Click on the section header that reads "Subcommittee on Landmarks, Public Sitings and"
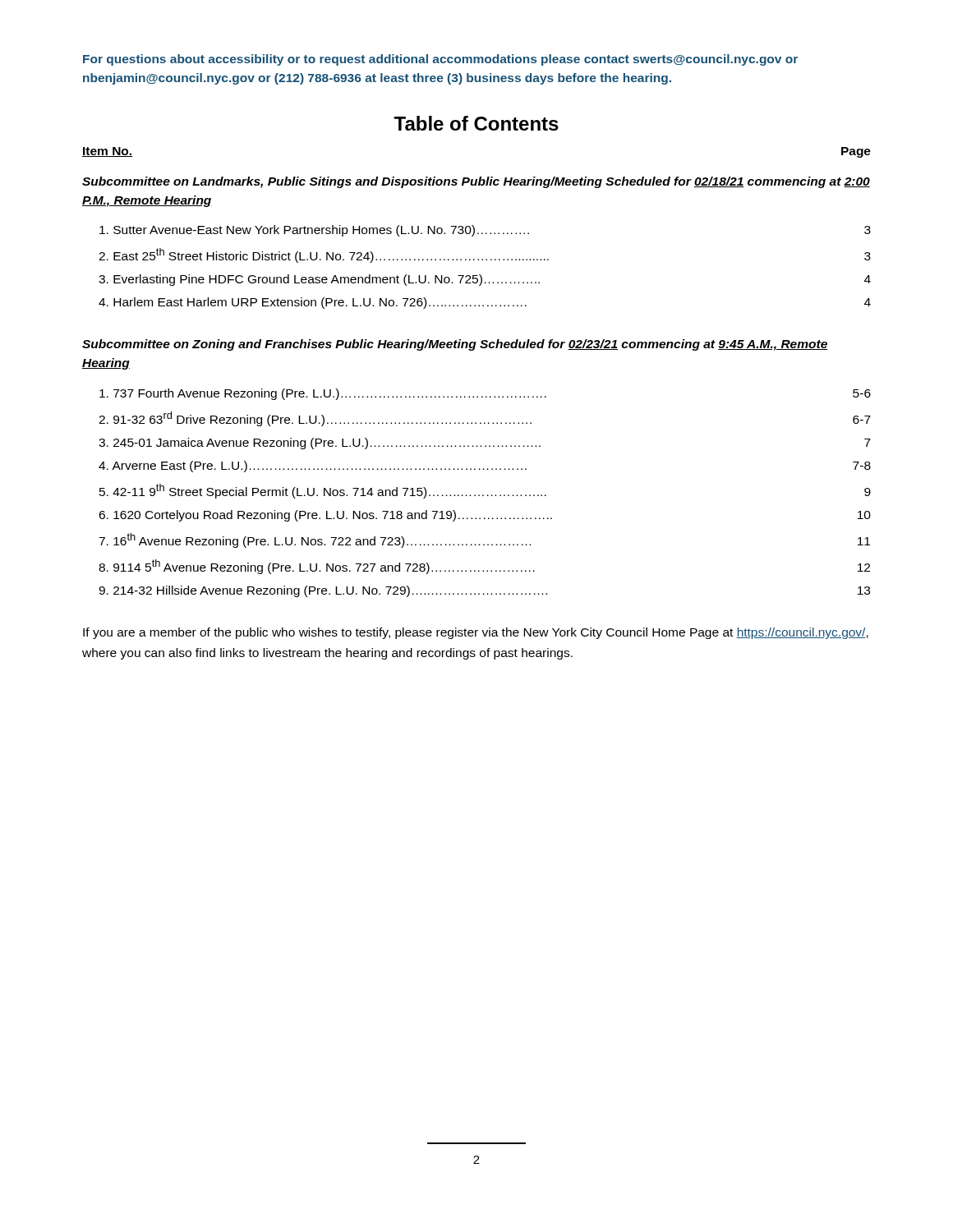 pyautogui.click(x=476, y=190)
